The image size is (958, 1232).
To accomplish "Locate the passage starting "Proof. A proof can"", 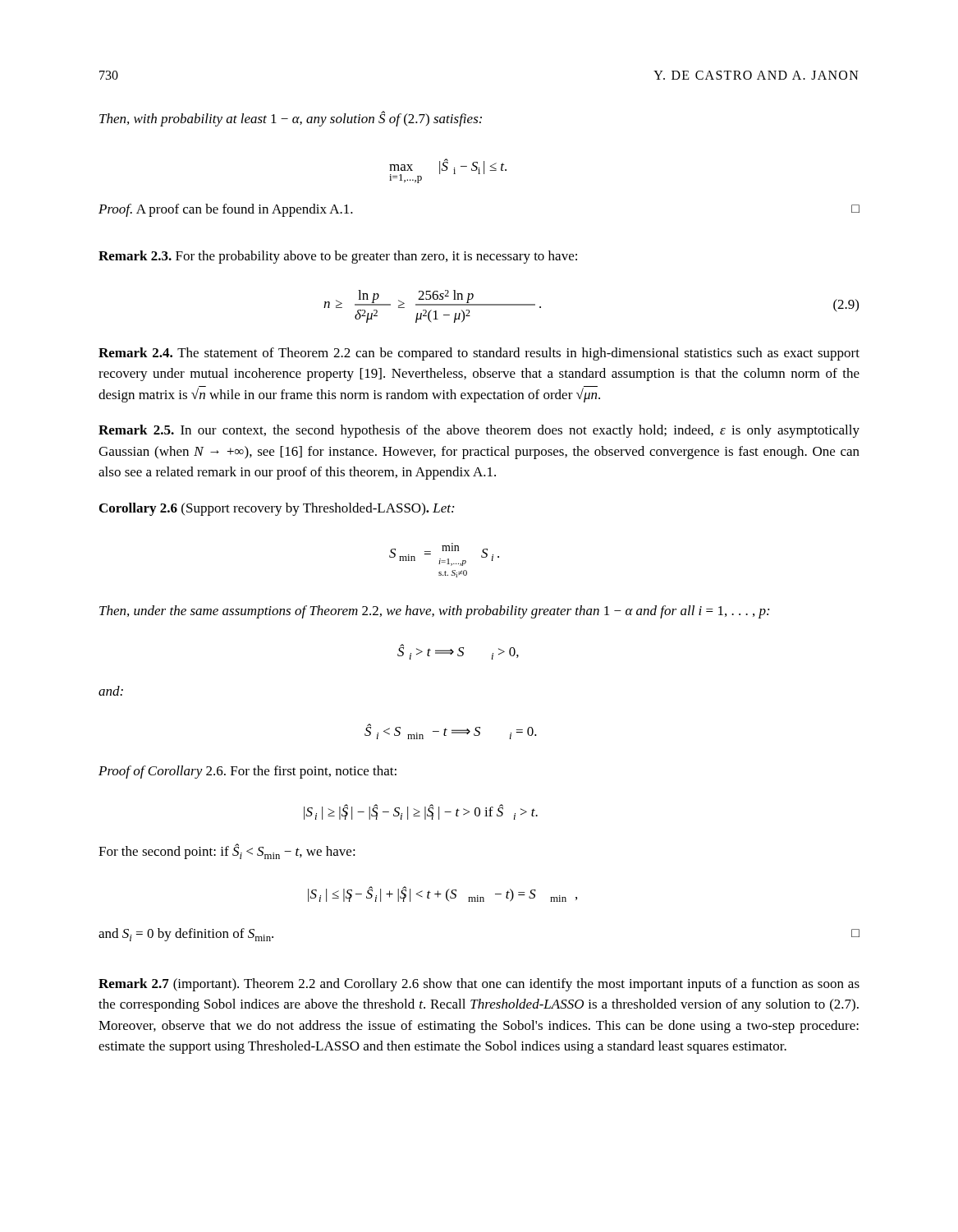I will click(228, 210).
